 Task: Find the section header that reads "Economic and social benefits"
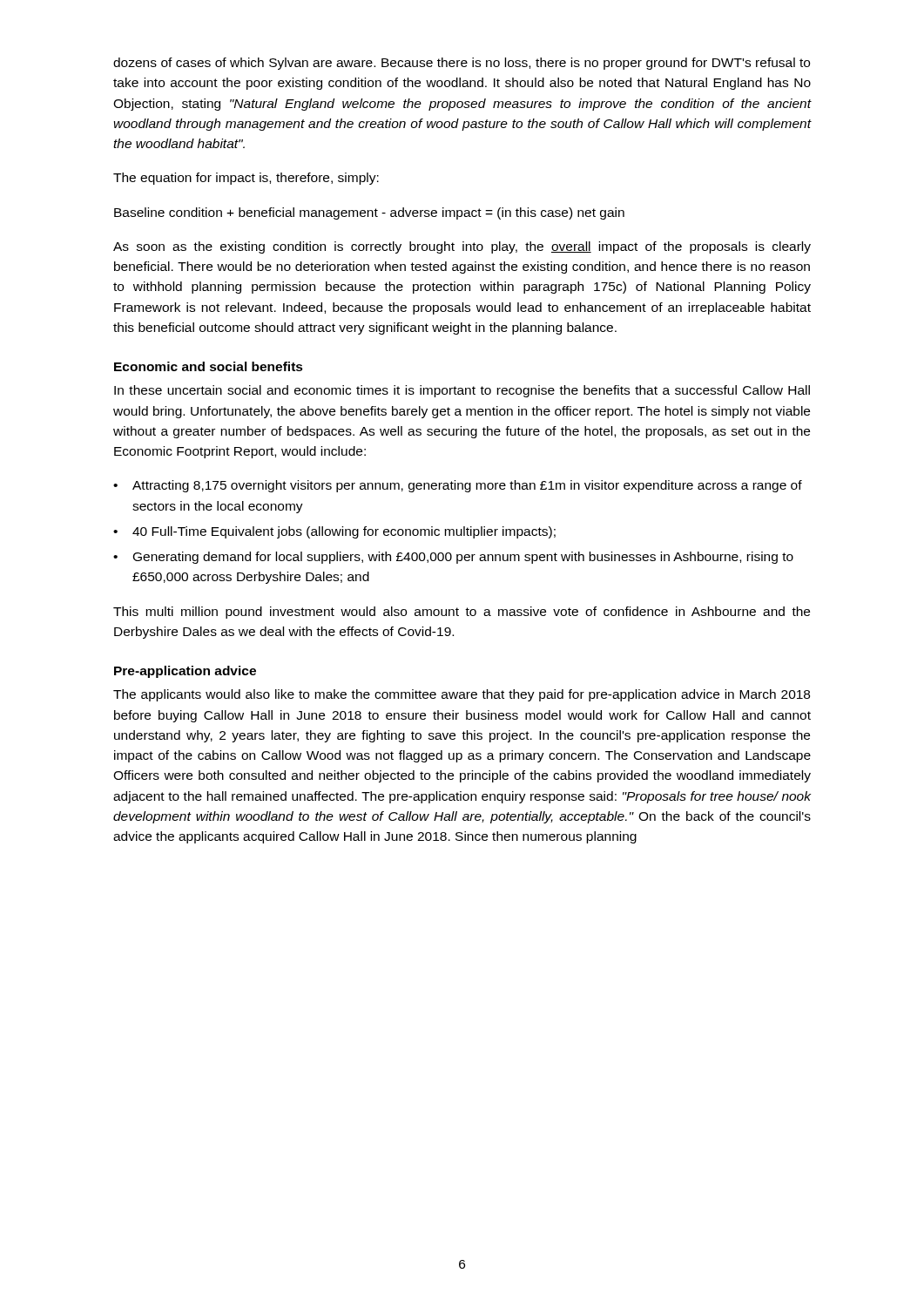pos(208,366)
